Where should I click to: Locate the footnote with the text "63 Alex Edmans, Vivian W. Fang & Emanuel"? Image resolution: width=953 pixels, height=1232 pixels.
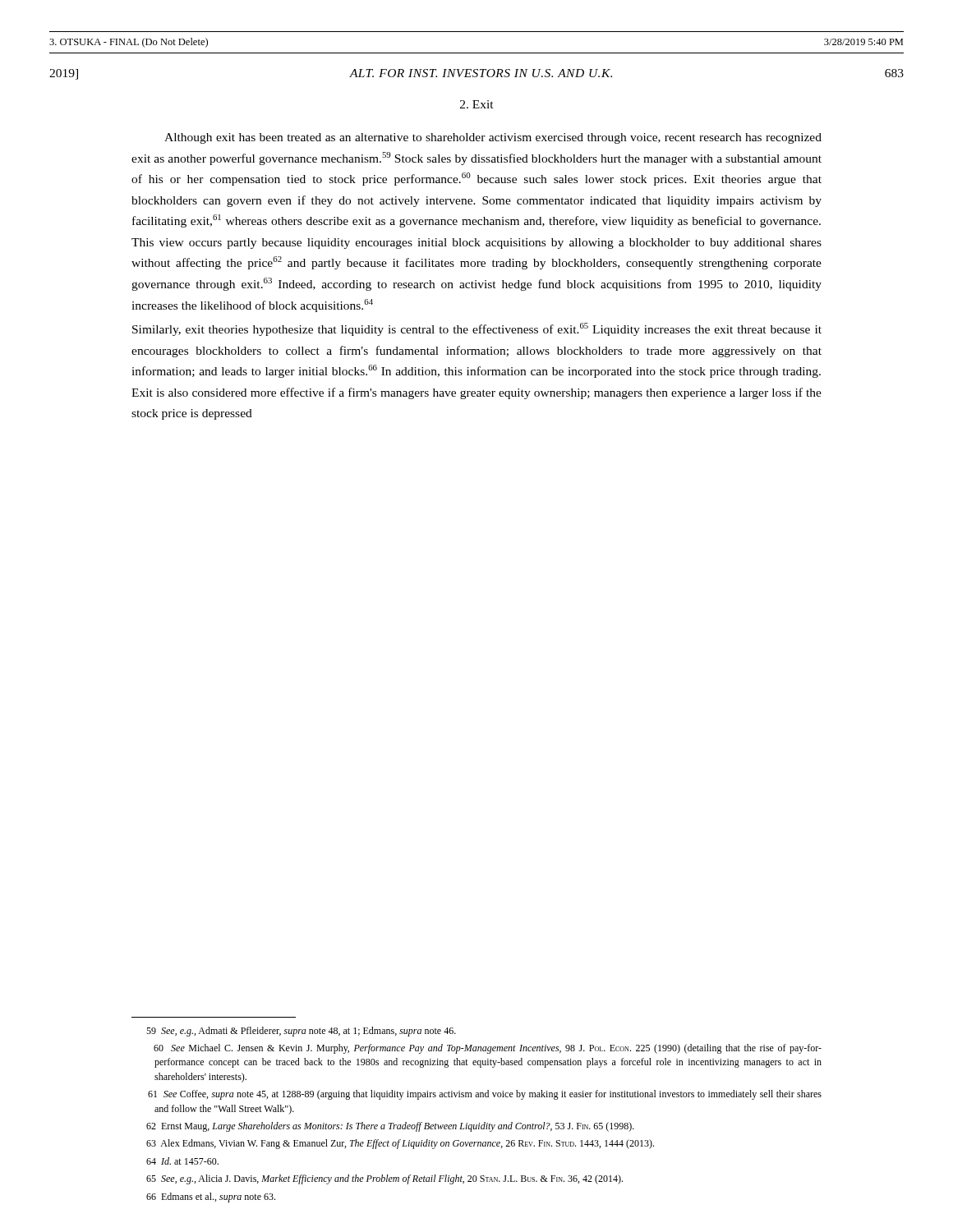[x=476, y=1144]
